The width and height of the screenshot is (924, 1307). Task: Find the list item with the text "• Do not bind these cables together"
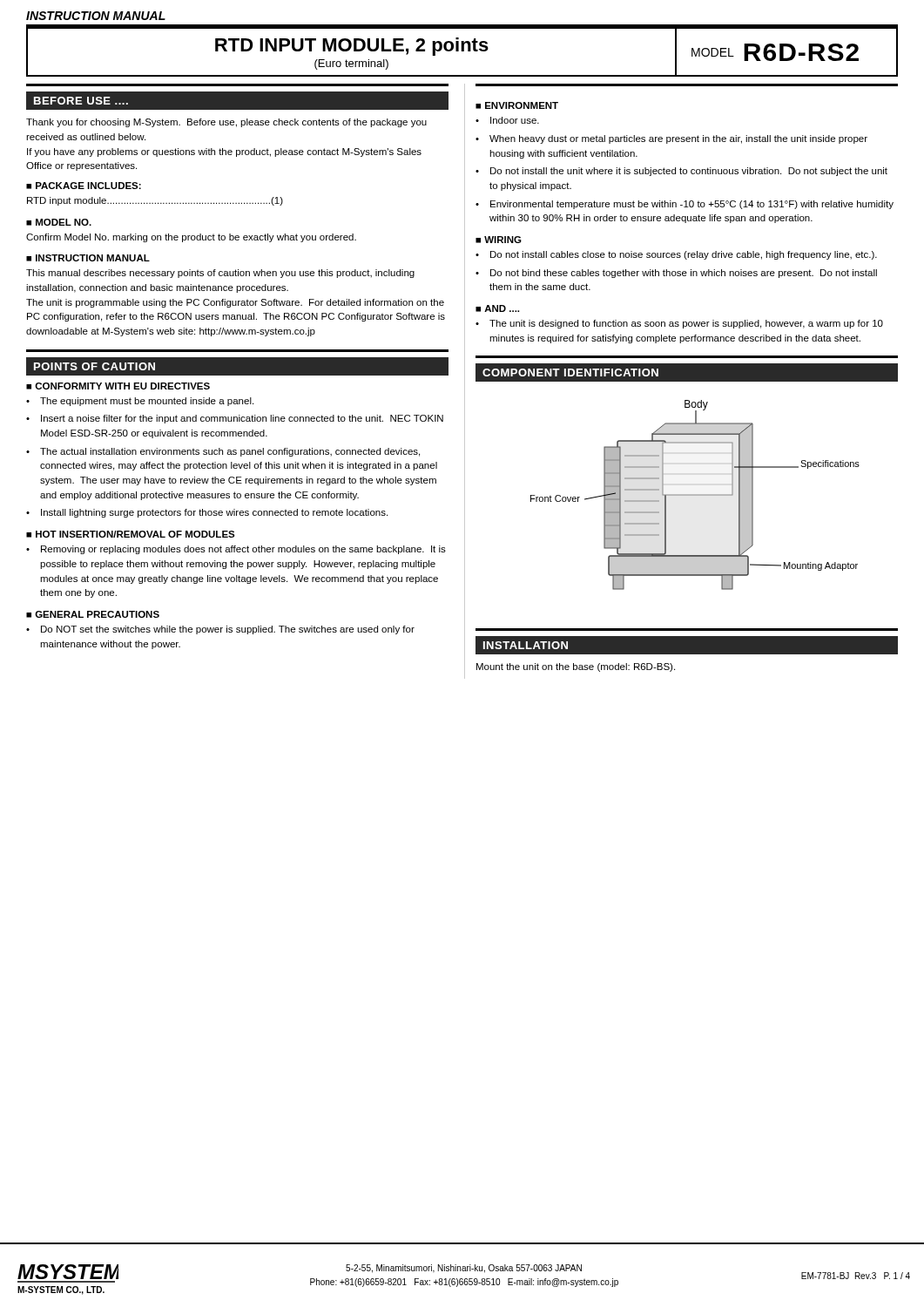(x=687, y=280)
